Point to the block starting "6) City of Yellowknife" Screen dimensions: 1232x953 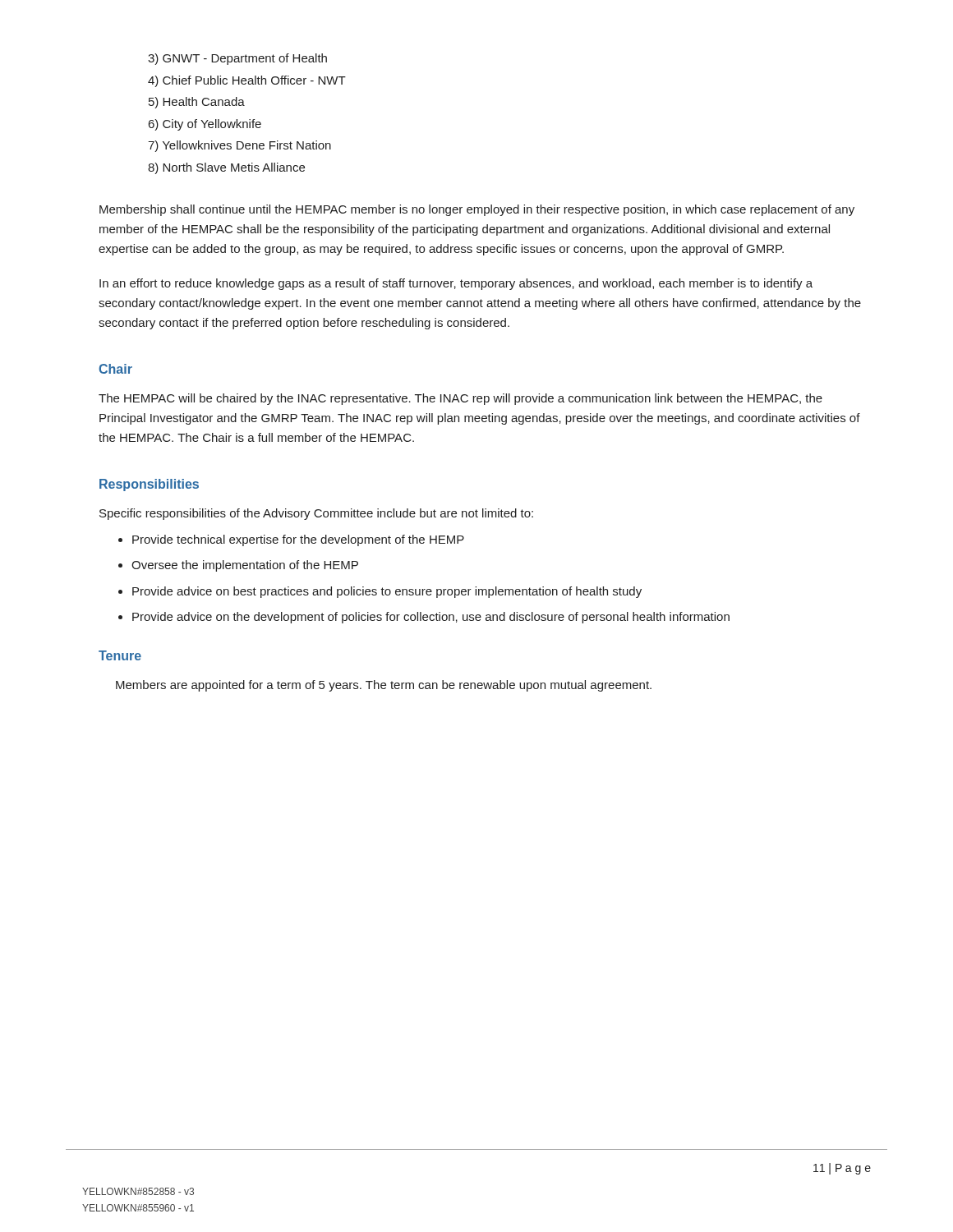point(205,123)
